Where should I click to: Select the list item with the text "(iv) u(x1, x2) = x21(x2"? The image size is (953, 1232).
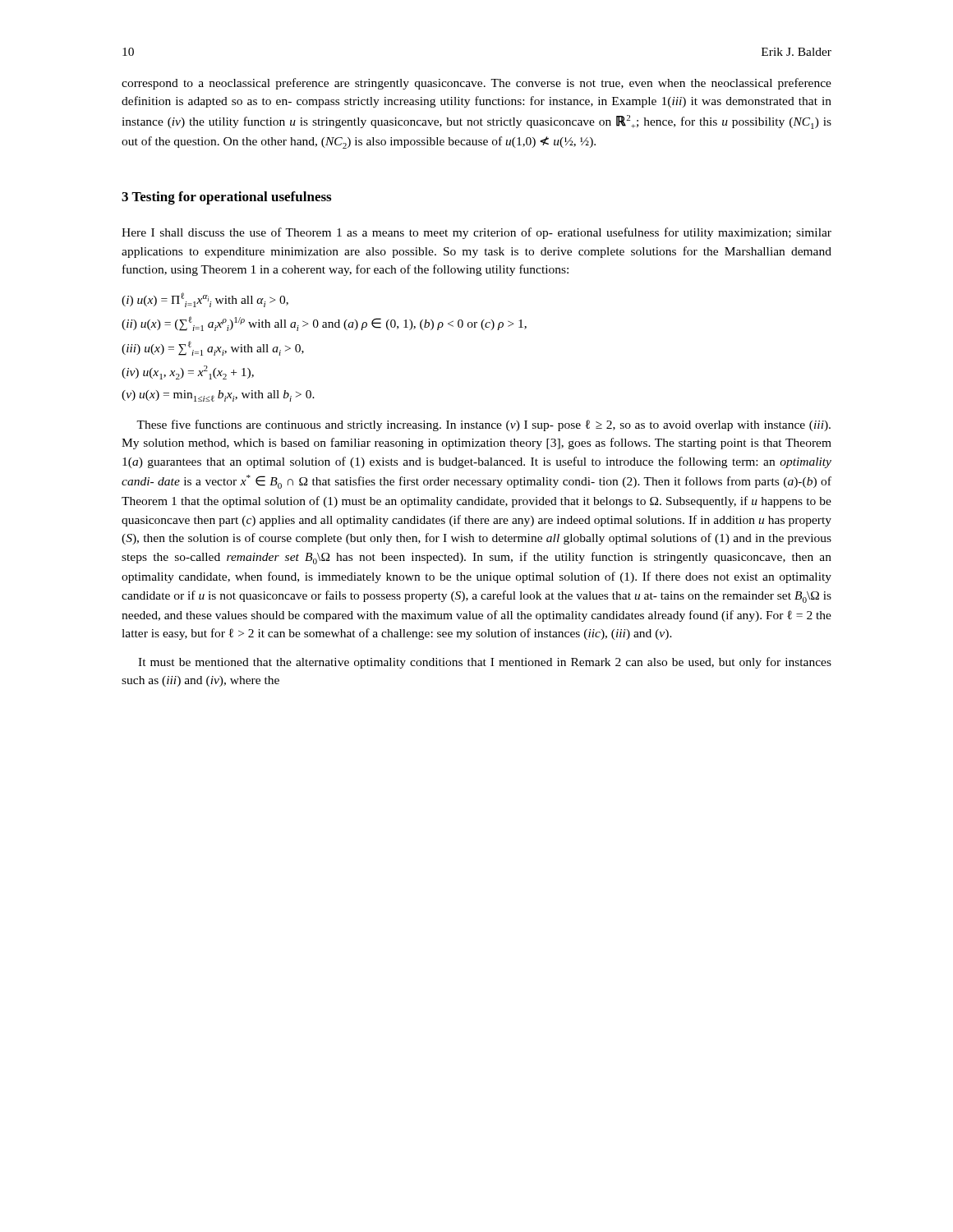(188, 372)
